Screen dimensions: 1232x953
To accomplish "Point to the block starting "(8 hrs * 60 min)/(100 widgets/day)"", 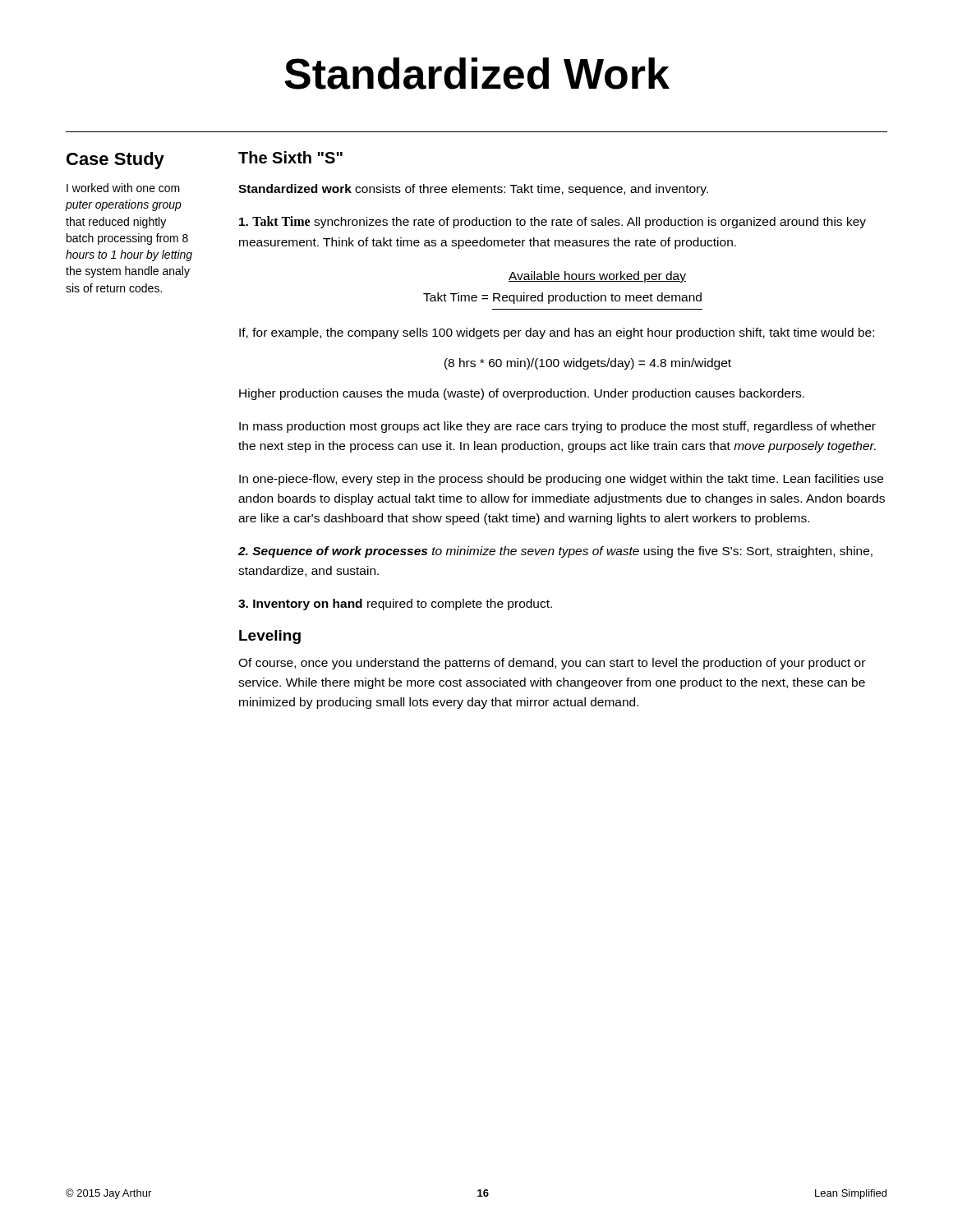I will click(587, 362).
